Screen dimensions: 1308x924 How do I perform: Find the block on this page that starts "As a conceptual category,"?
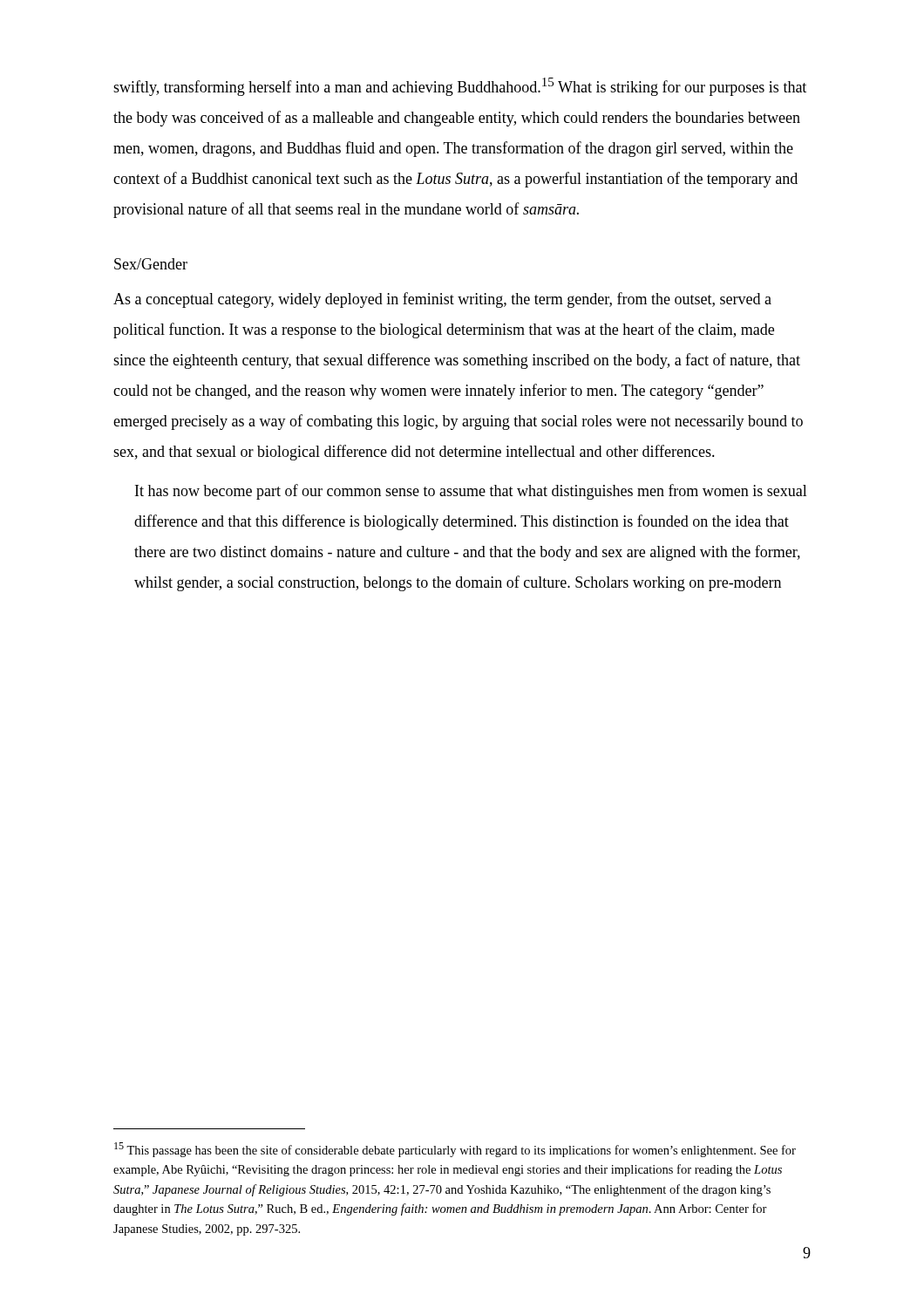(x=458, y=375)
